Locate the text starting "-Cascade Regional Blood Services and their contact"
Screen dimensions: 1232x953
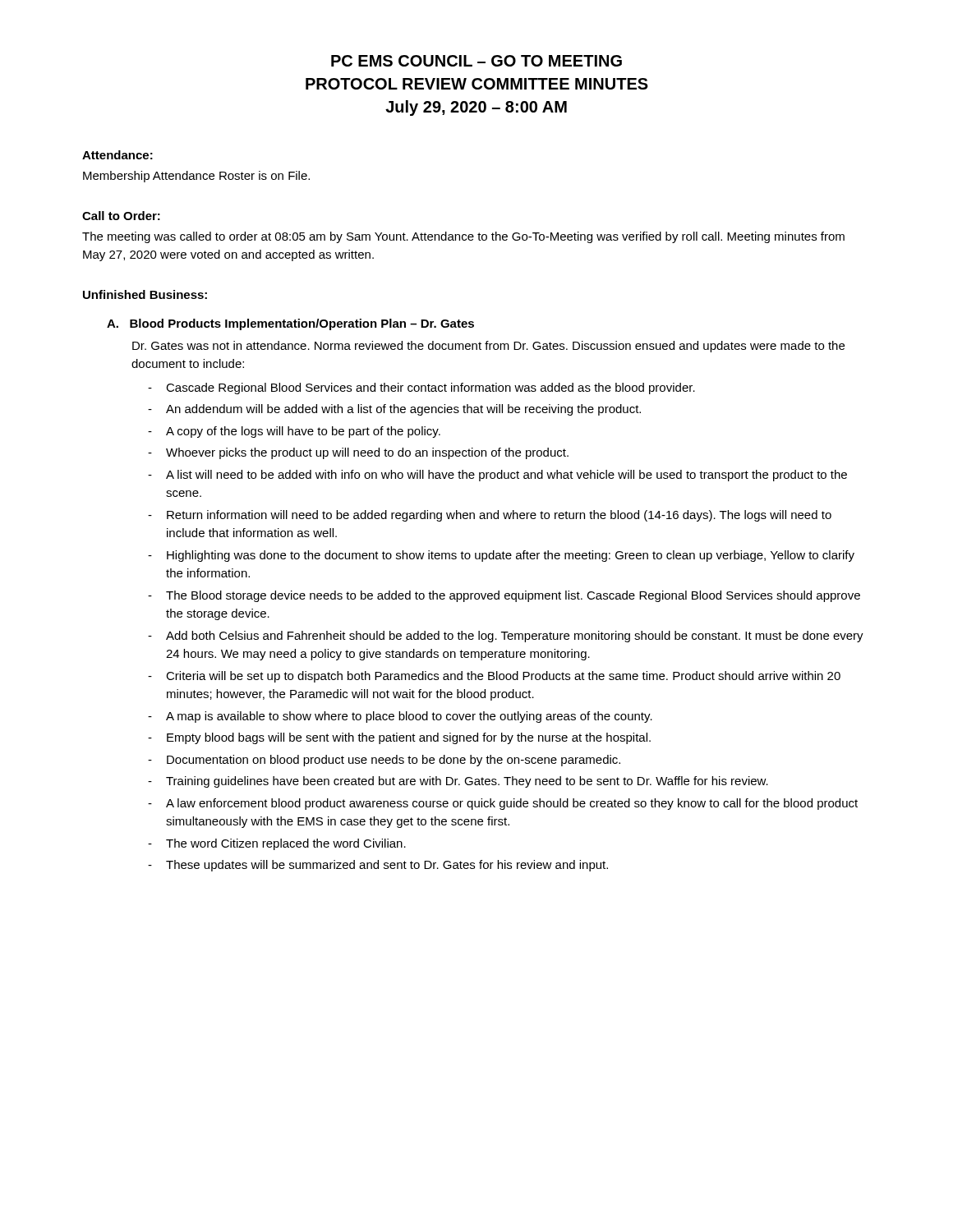tap(509, 387)
